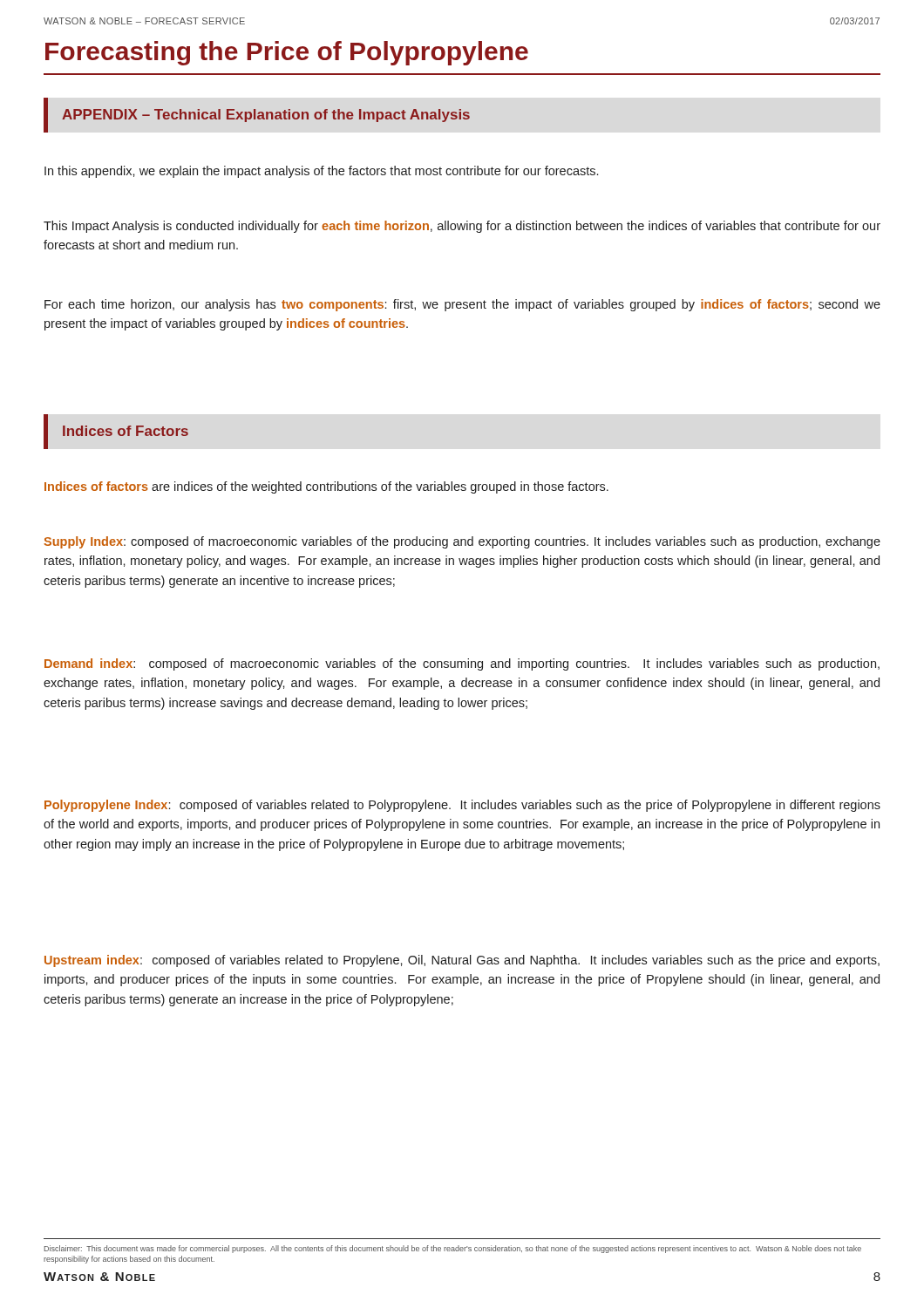Screen dimensions: 1308x924
Task: Navigate to the passage starting "APPENDIX – Technical"
Action: coord(464,115)
